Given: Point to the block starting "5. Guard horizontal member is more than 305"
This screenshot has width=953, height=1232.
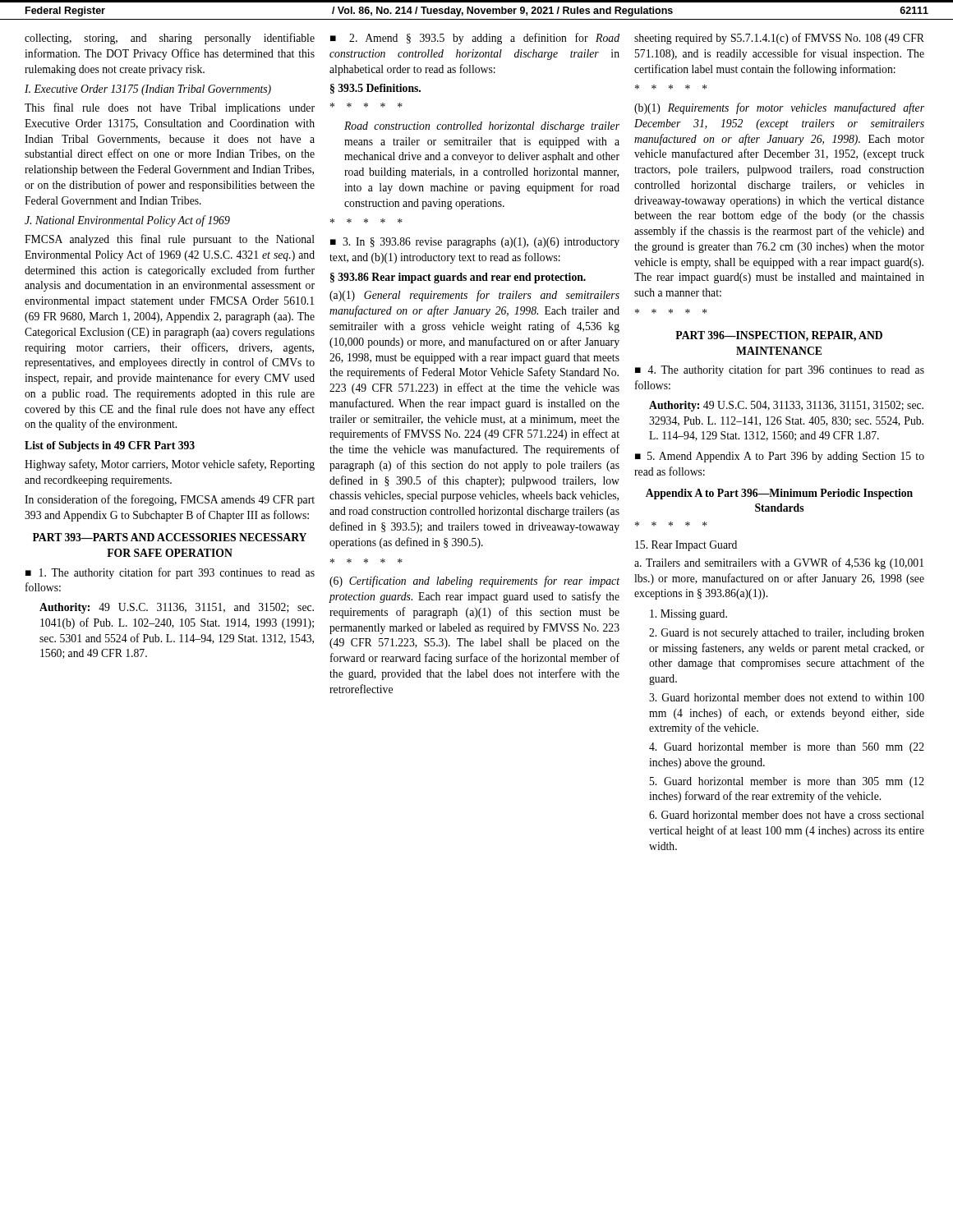Looking at the screenshot, I should pyautogui.click(x=787, y=789).
